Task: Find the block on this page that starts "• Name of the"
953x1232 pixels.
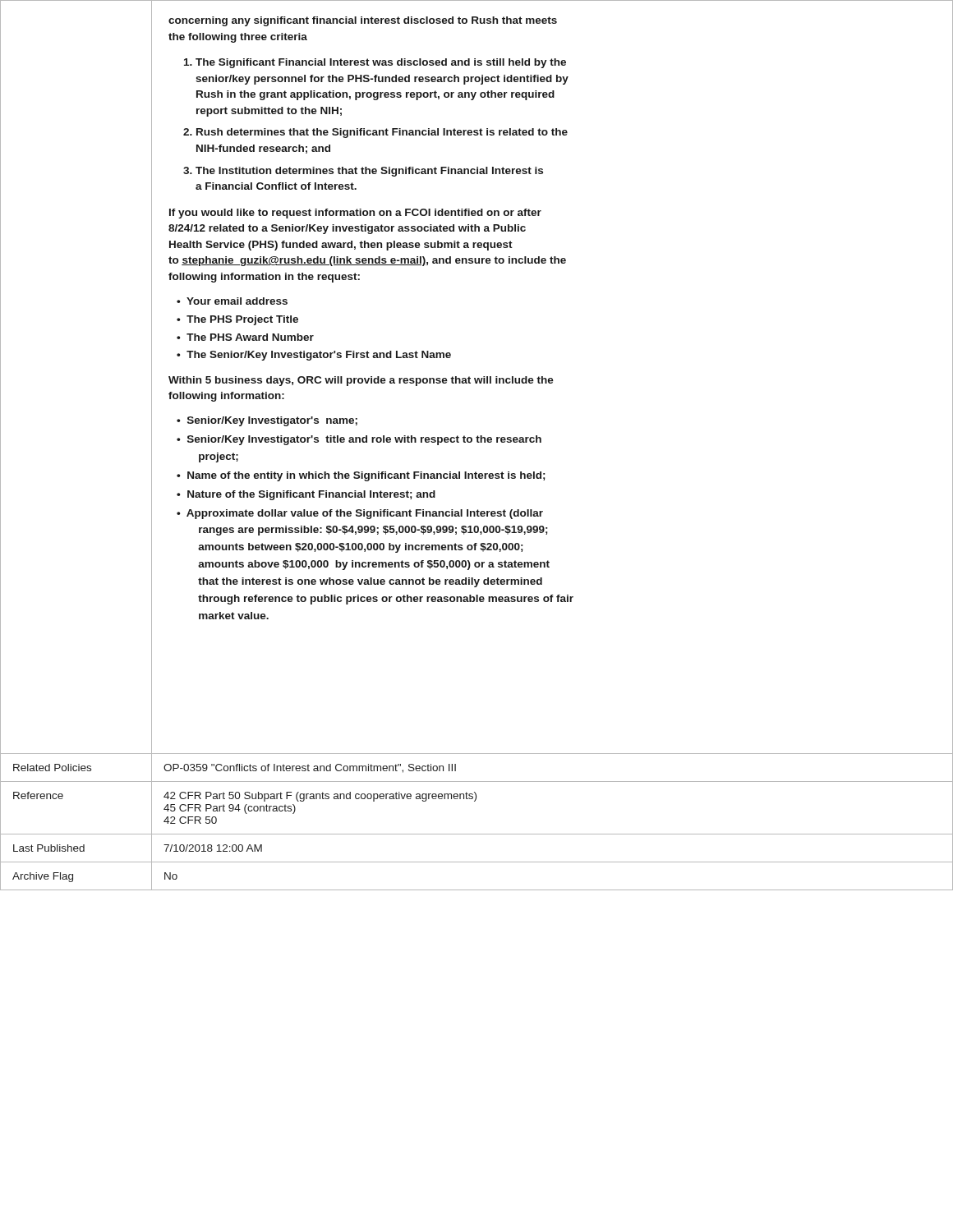Action: click(361, 475)
